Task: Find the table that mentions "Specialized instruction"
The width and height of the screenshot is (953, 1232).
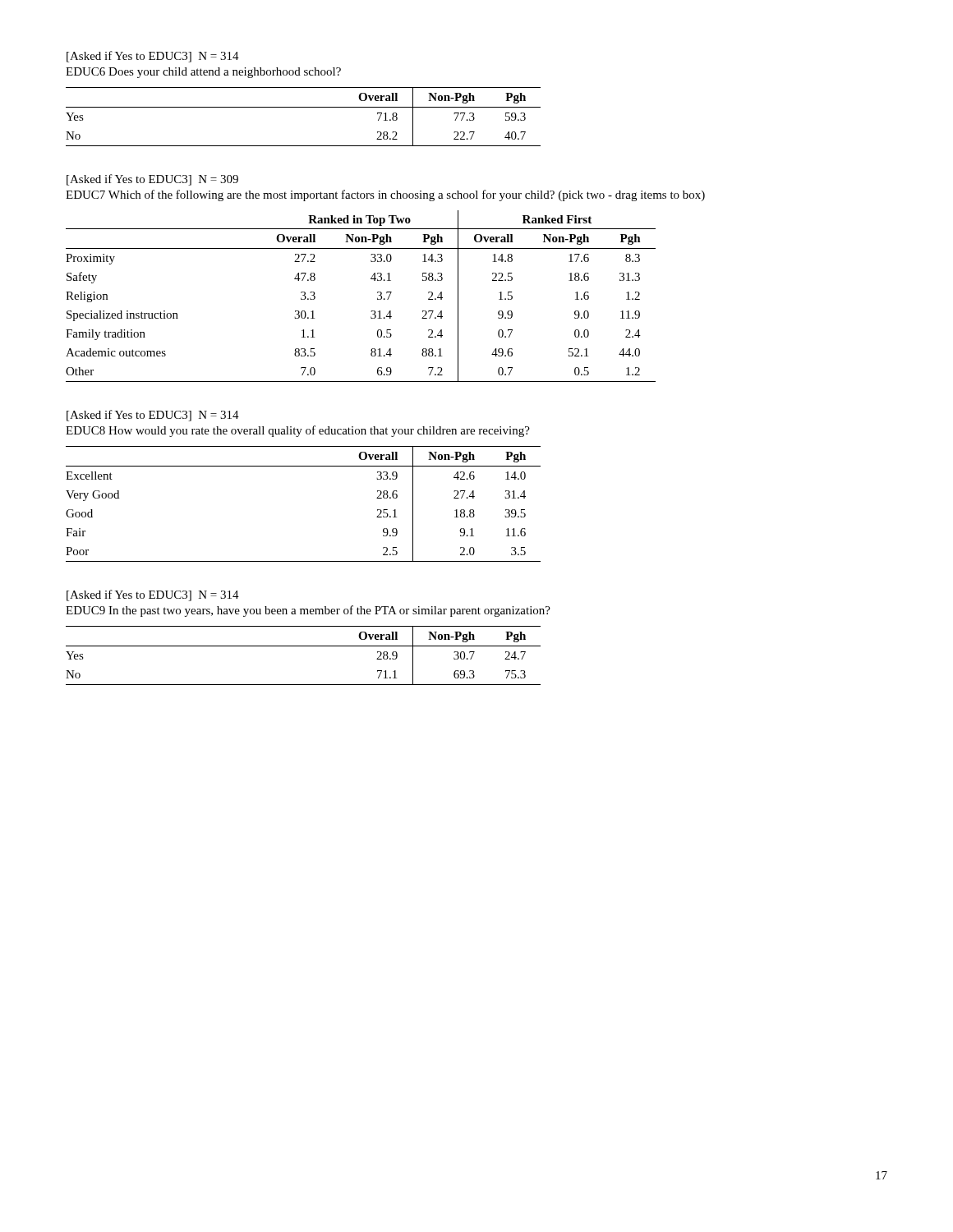Action: coord(476,296)
